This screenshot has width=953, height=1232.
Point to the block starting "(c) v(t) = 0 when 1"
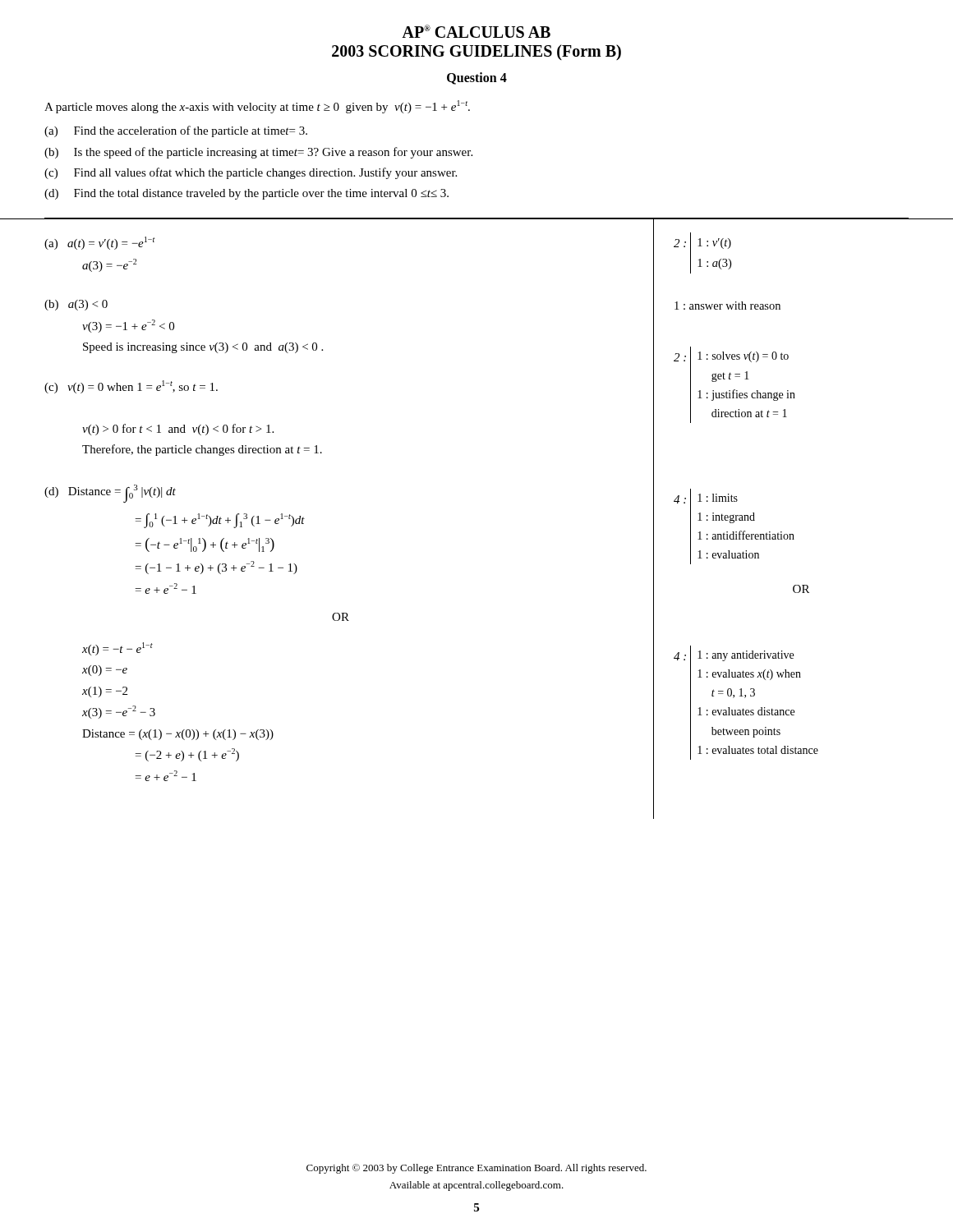[183, 417]
